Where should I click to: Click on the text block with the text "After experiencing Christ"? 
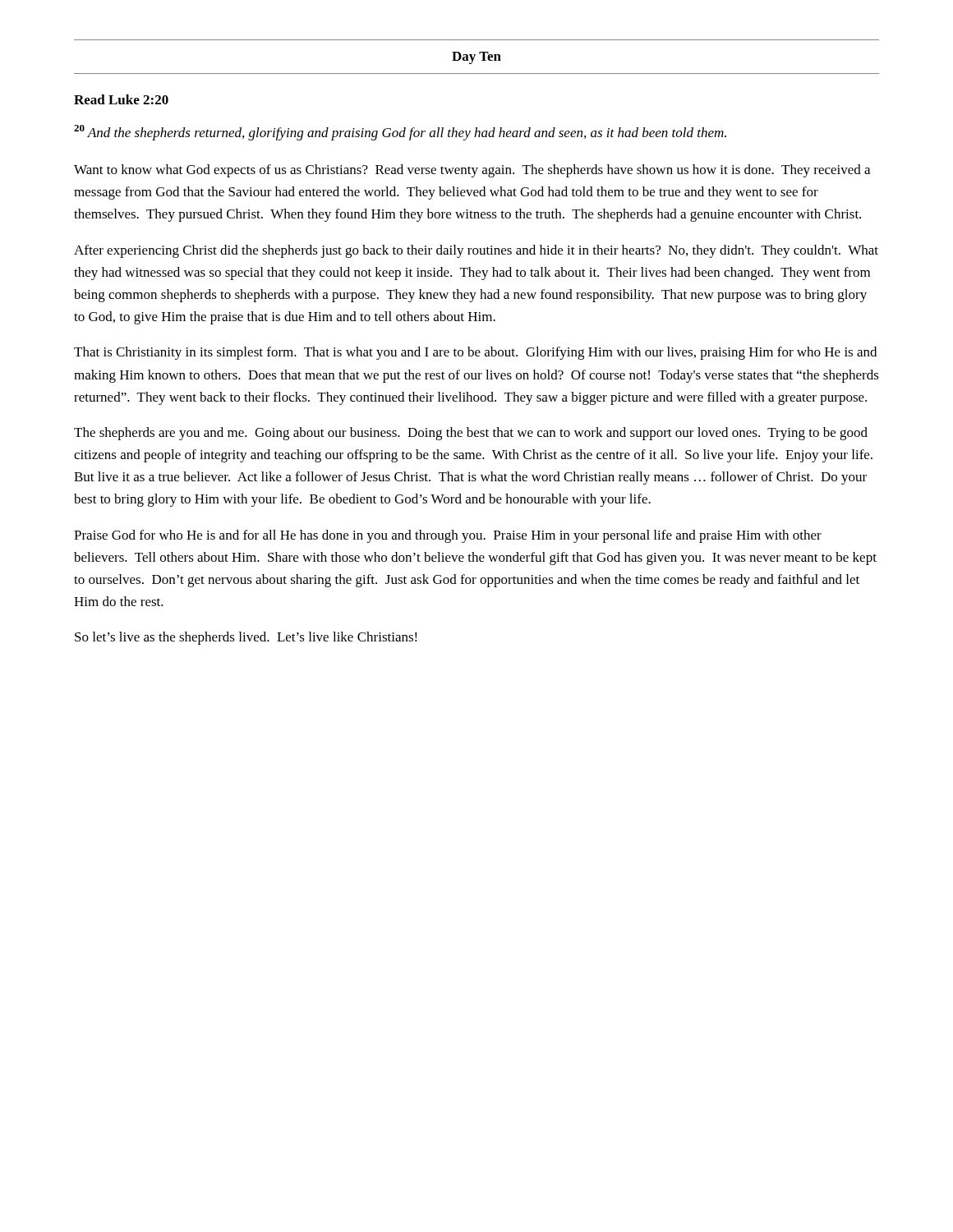pyautogui.click(x=476, y=283)
